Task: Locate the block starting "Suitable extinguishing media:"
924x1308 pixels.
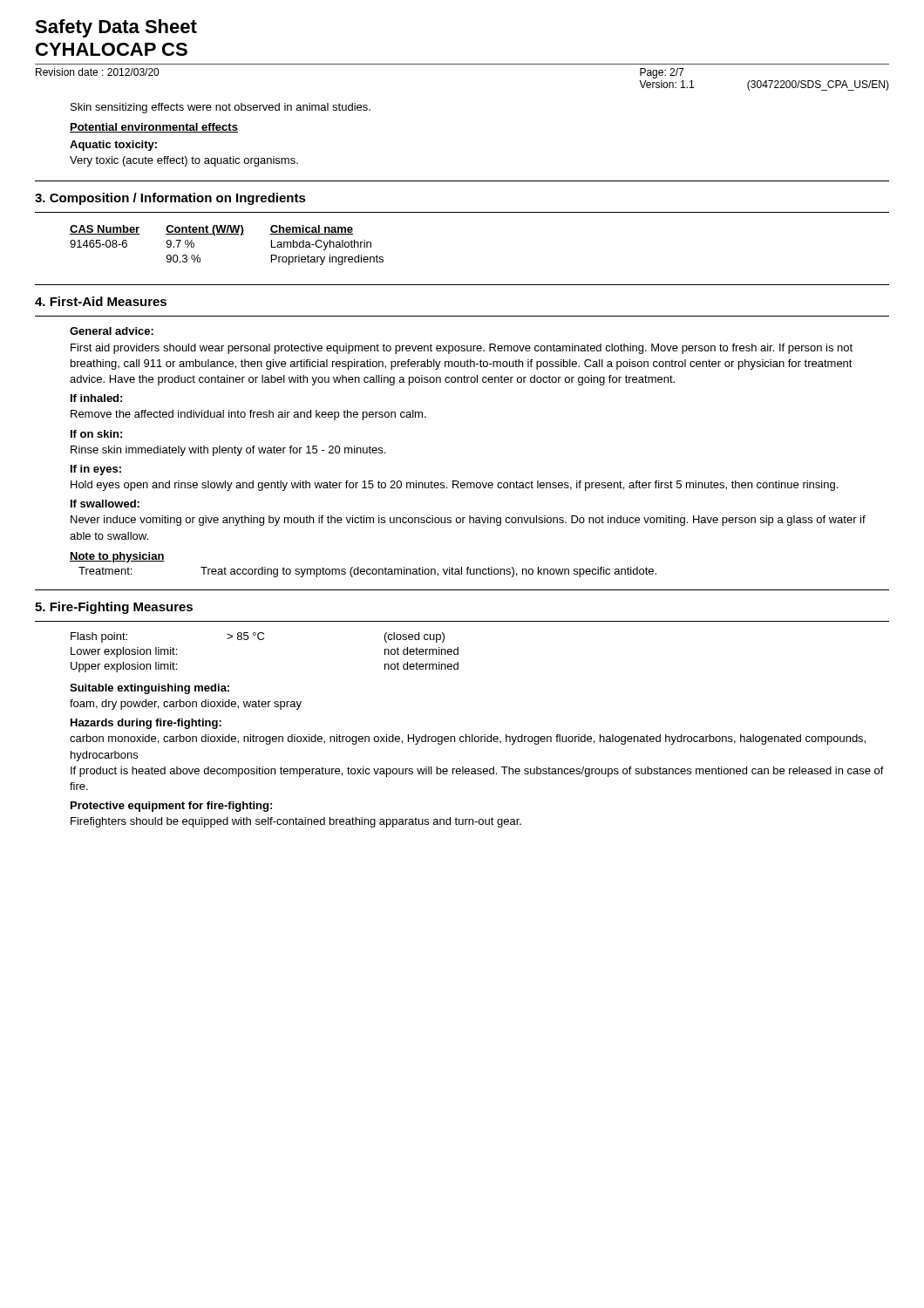Action: [x=149, y=689]
